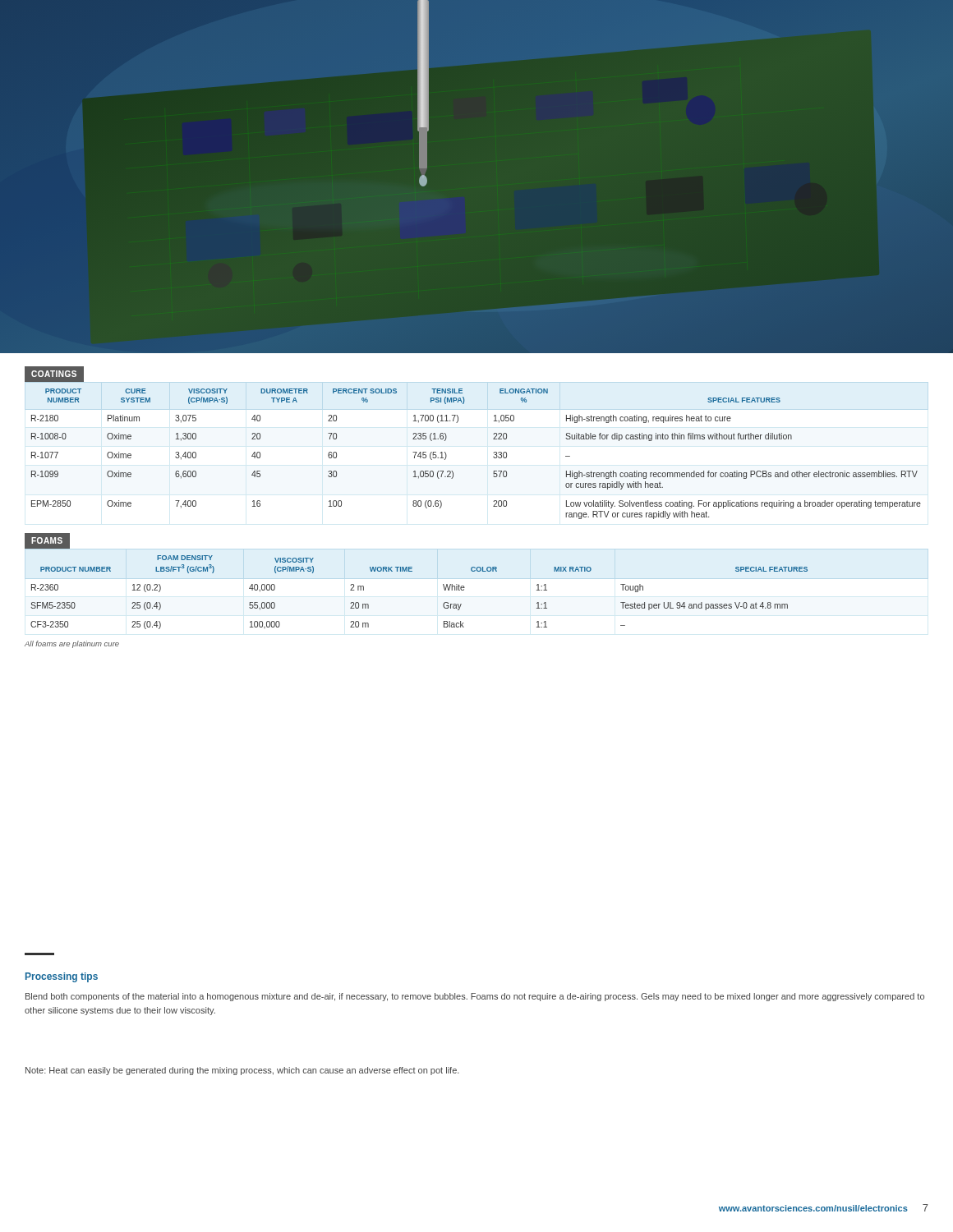This screenshot has width=953, height=1232.
Task: Select the section header that says "Processing tips"
Action: point(61,977)
